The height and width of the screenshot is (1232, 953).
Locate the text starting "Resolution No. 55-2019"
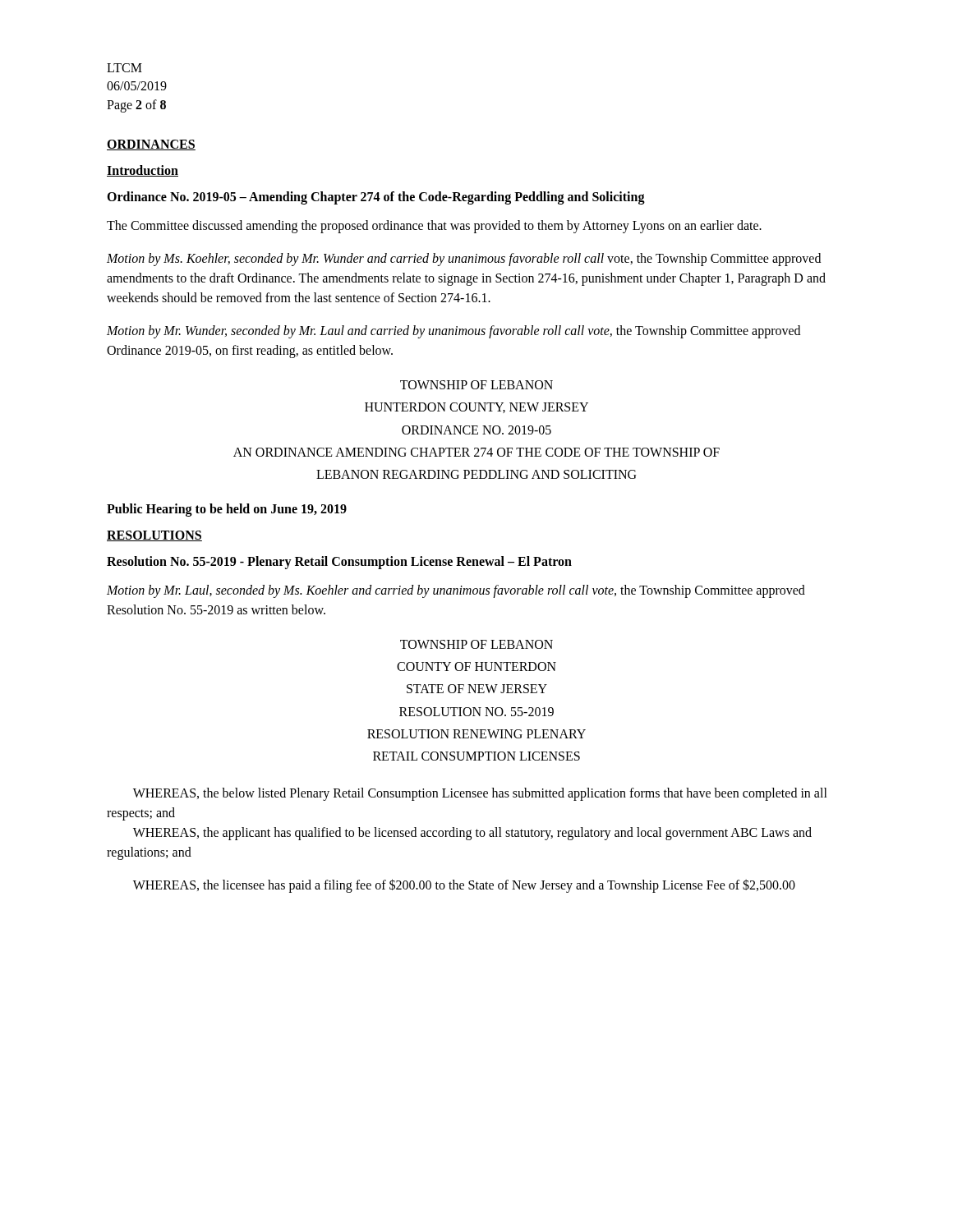(x=339, y=561)
